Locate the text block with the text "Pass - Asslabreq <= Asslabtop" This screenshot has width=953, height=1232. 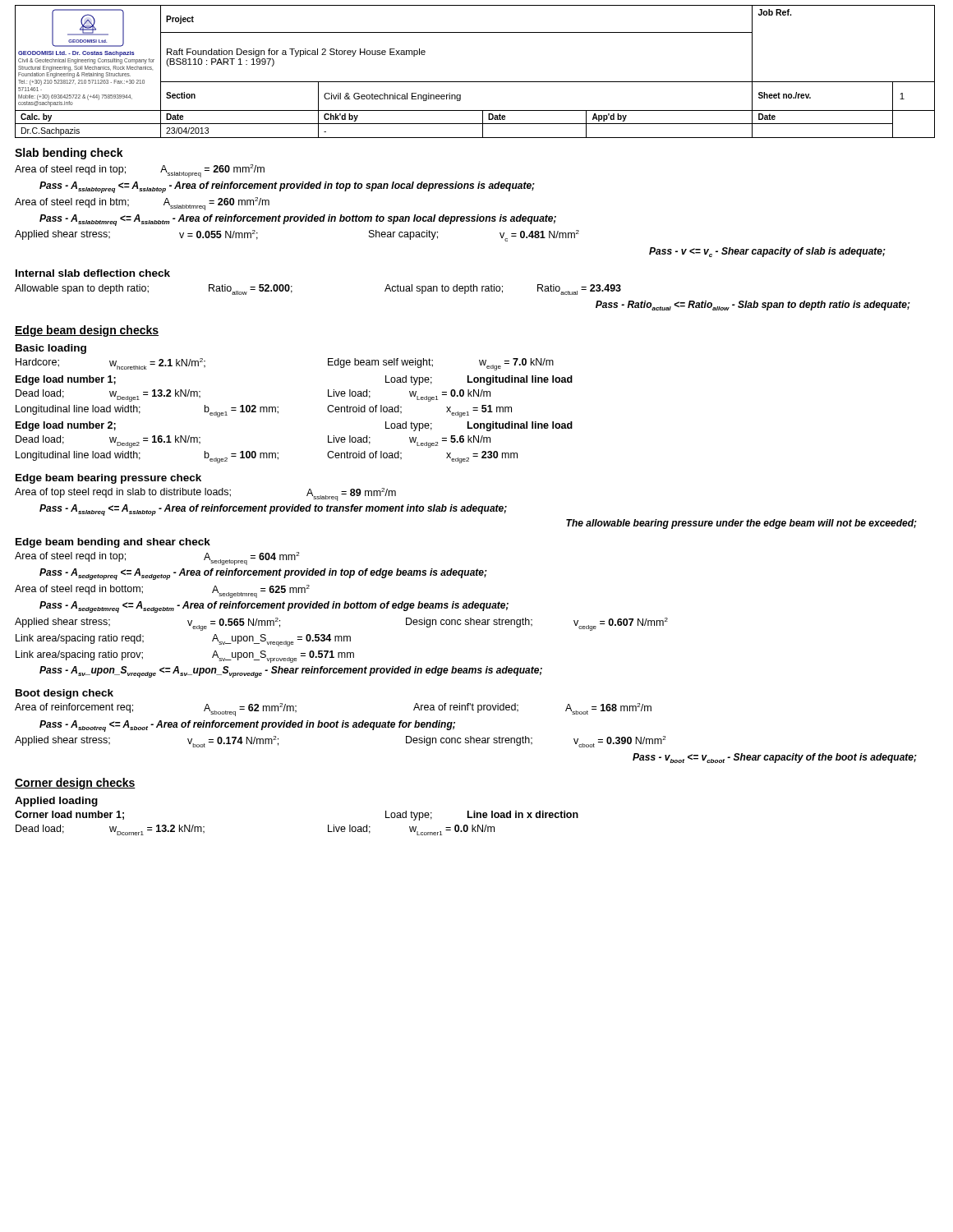point(273,510)
